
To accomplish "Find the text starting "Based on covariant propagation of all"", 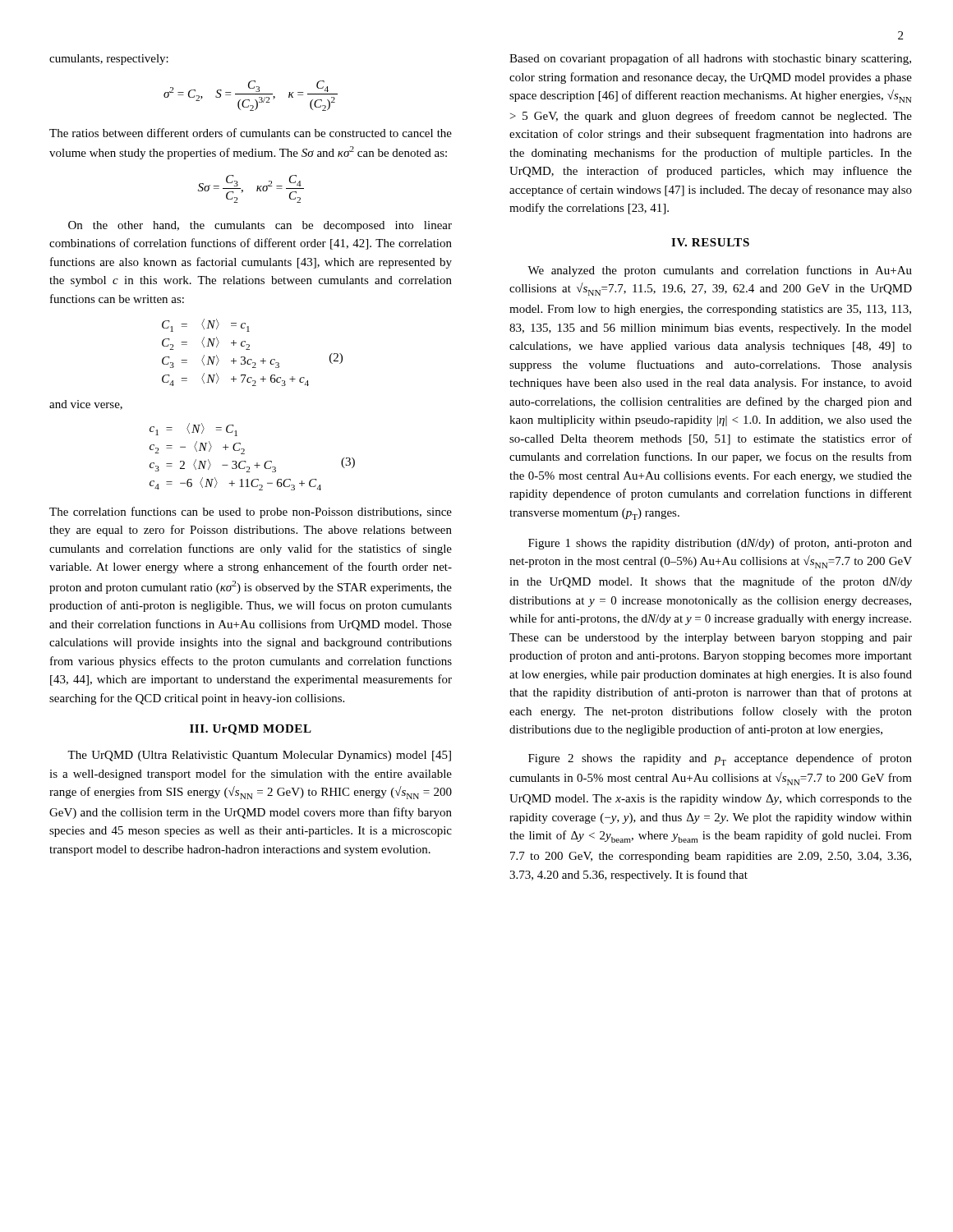I will 711,133.
